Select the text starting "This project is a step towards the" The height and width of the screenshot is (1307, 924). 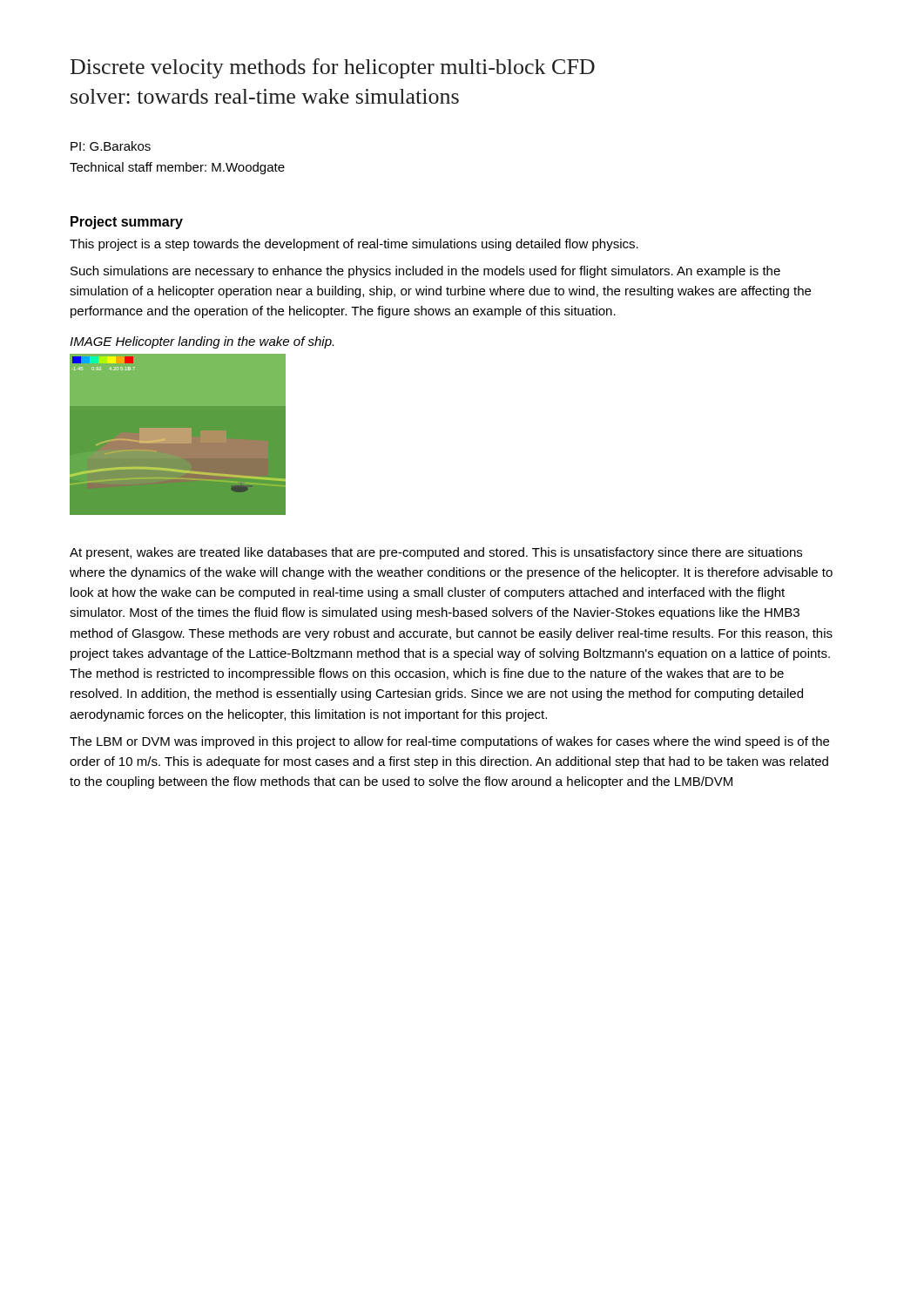[x=354, y=243]
